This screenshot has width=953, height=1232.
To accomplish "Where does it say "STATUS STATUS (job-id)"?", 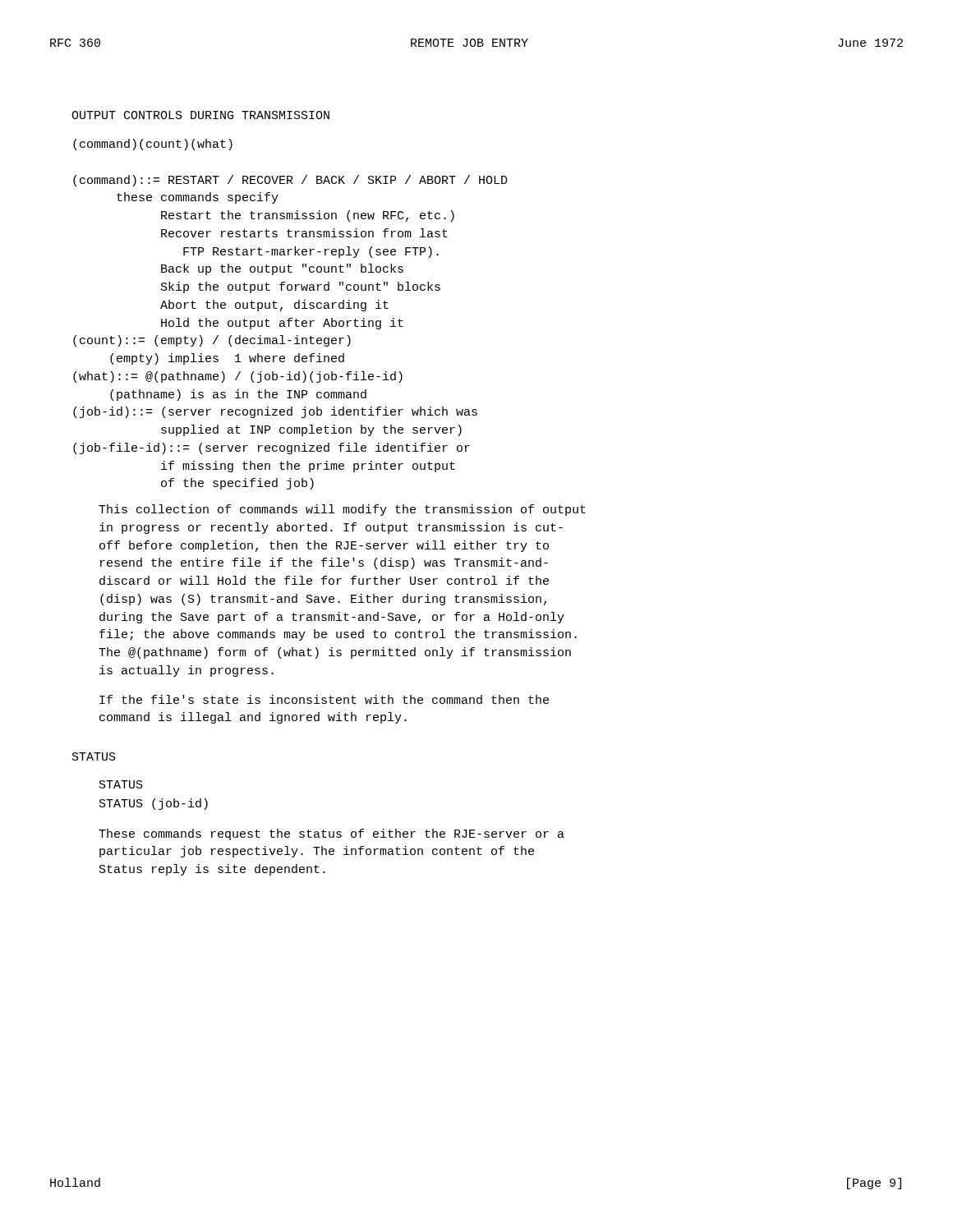I will [154, 795].
